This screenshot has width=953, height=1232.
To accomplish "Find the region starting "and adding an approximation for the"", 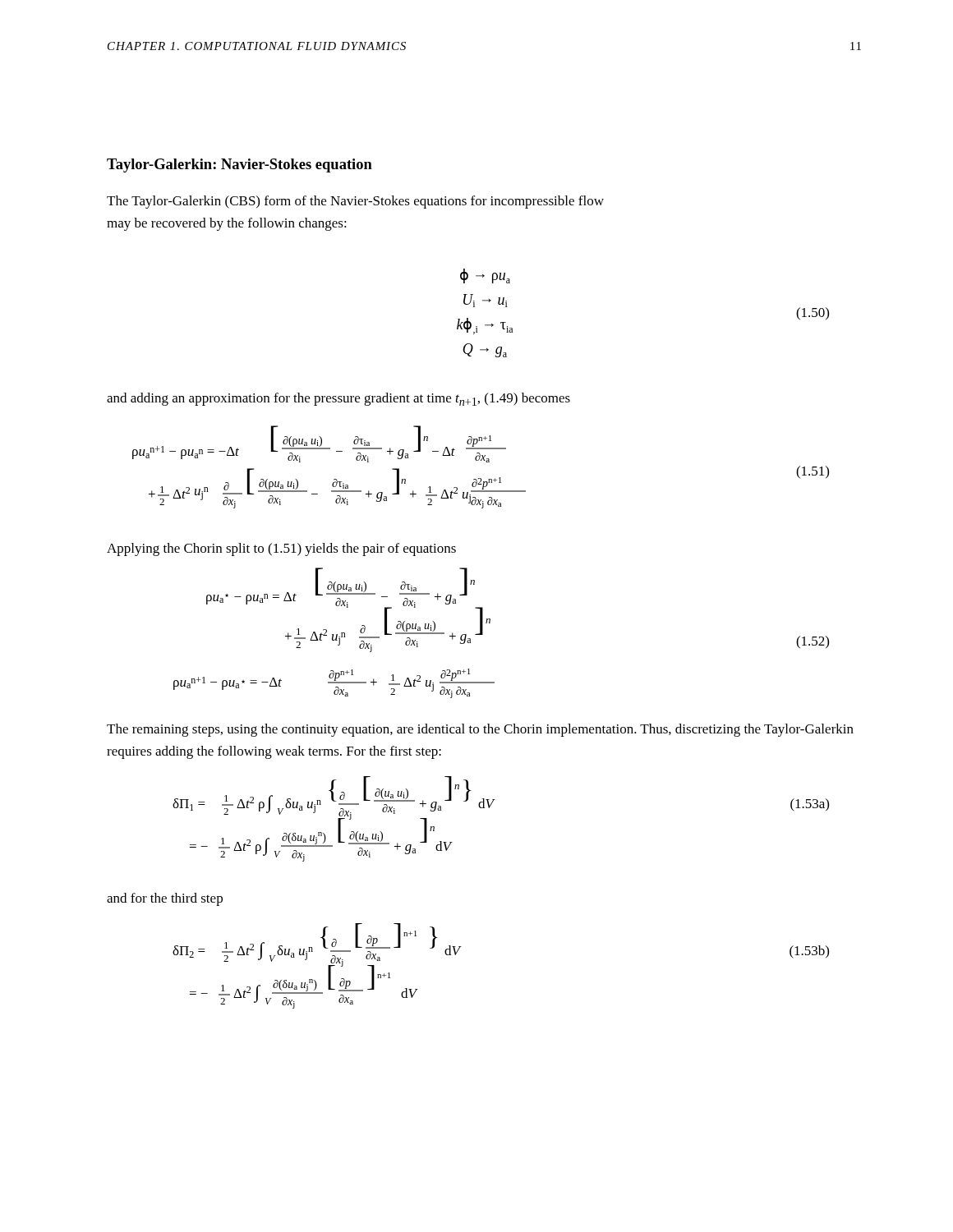I will pyautogui.click(x=339, y=400).
